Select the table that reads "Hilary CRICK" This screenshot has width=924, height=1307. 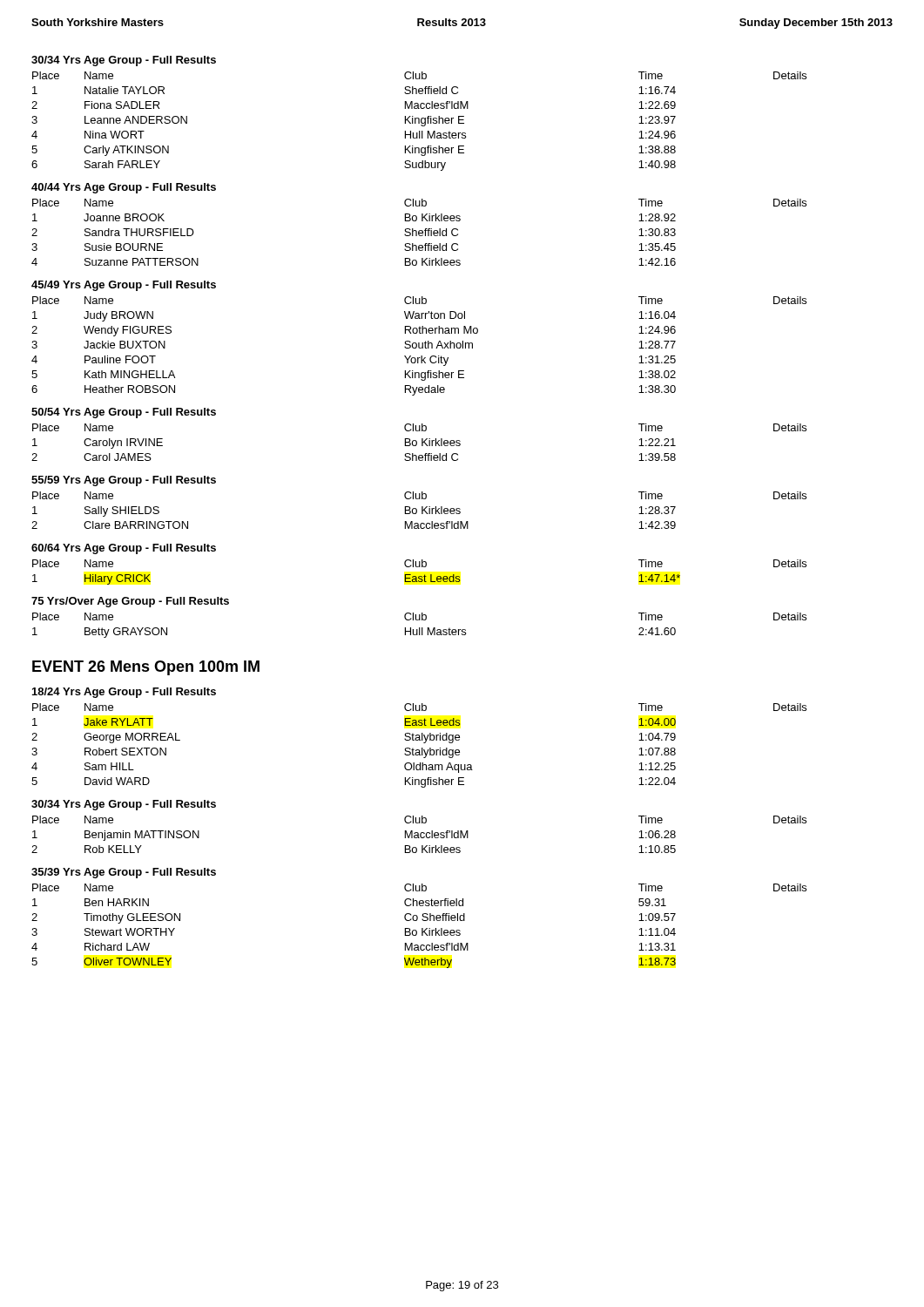pyautogui.click(x=462, y=571)
